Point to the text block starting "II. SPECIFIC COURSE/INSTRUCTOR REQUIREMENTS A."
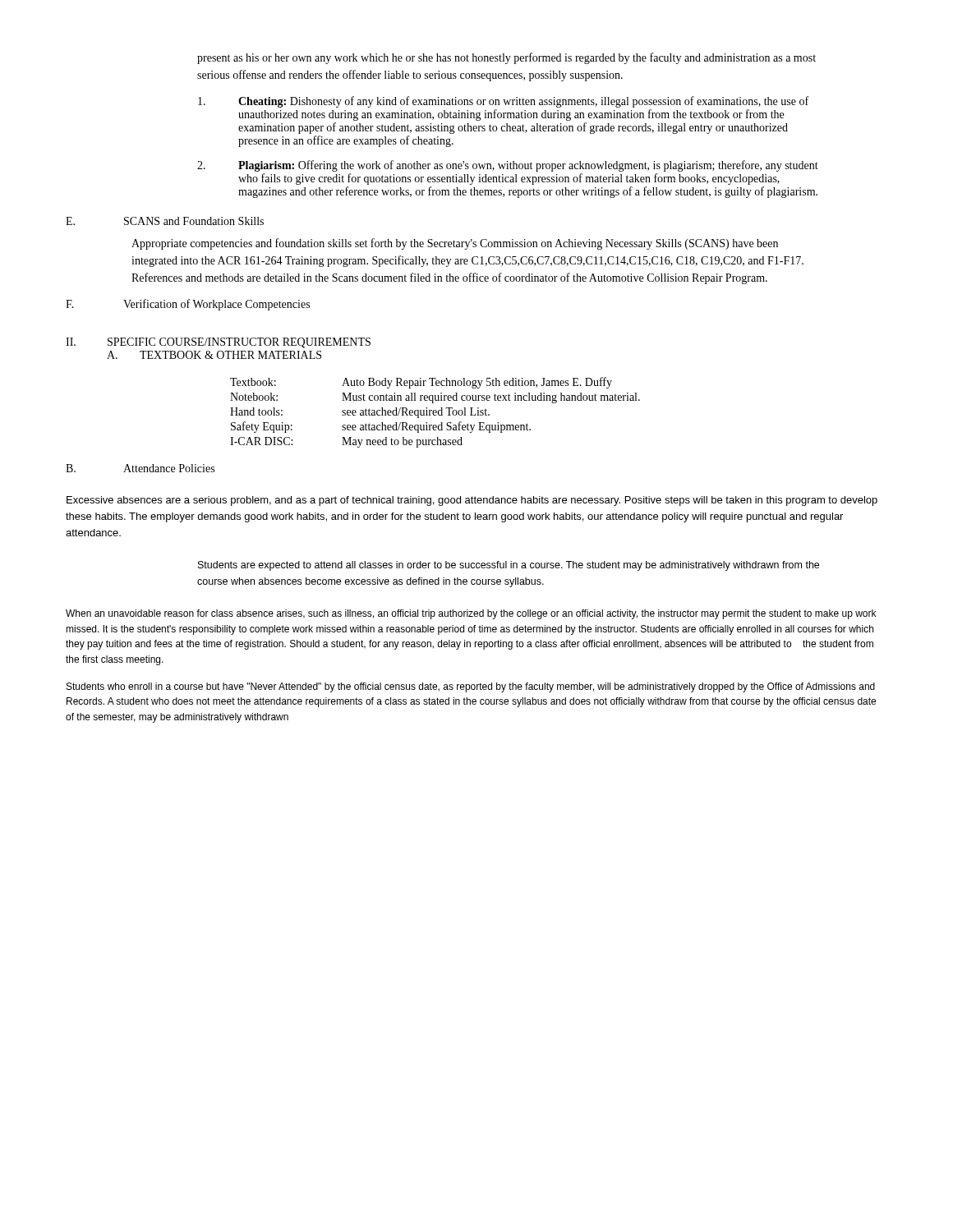The image size is (953, 1232). [x=218, y=343]
